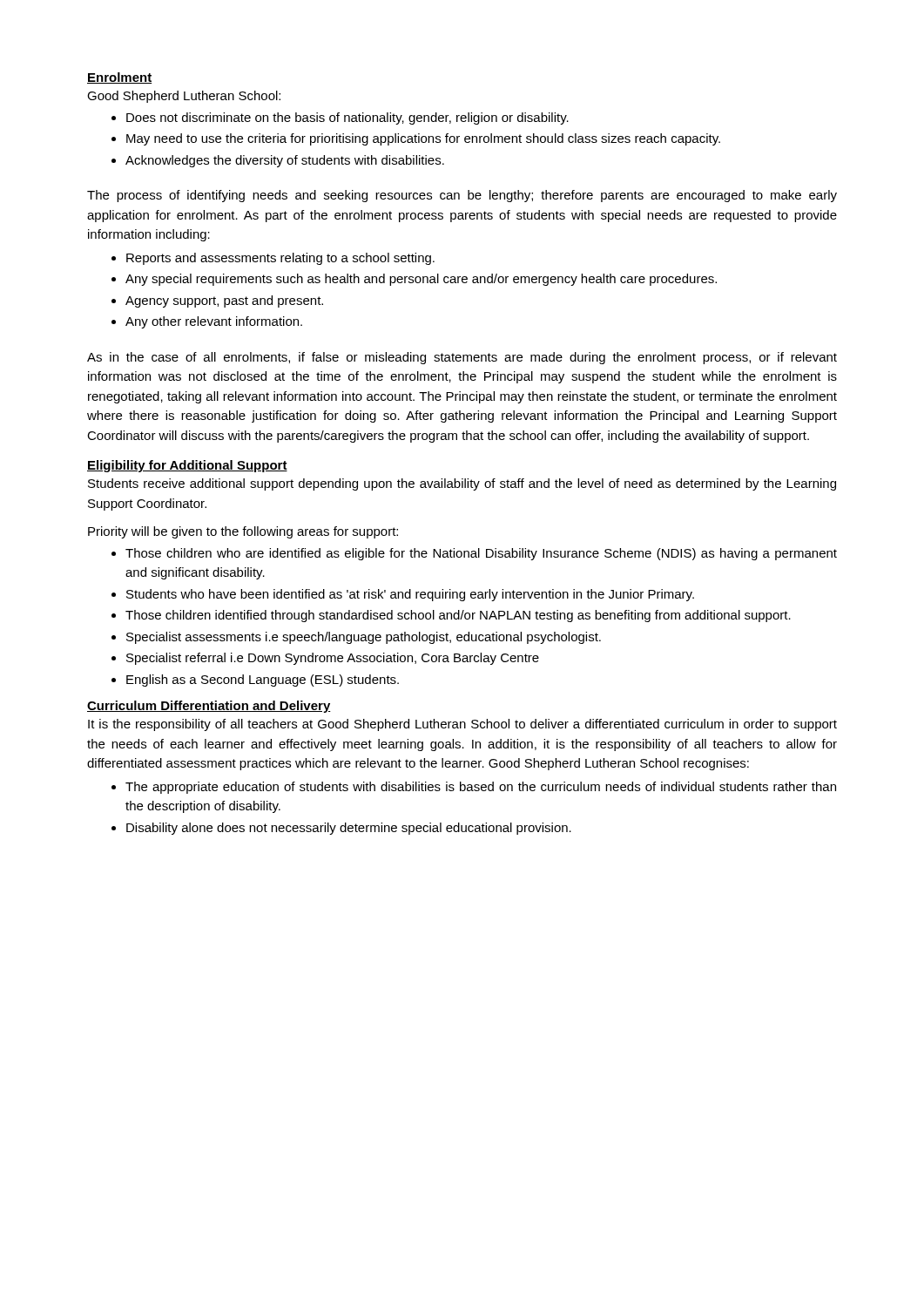The image size is (924, 1307).
Task: Click on the list item with the text "The appropriate education of students with disabilities"
Action: click(x=481, y=796)
